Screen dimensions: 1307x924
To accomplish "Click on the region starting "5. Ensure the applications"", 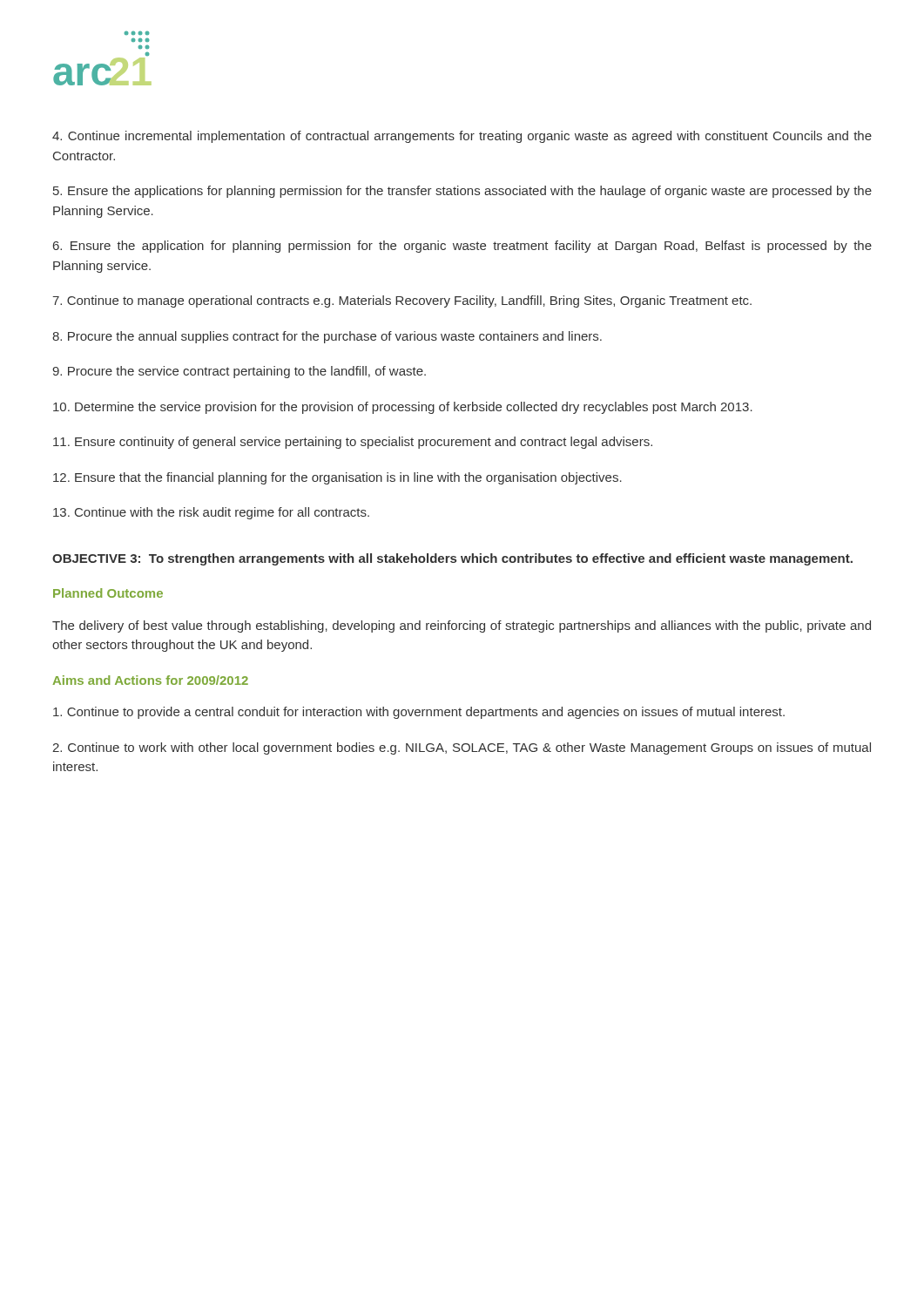I will coord(462,200).
